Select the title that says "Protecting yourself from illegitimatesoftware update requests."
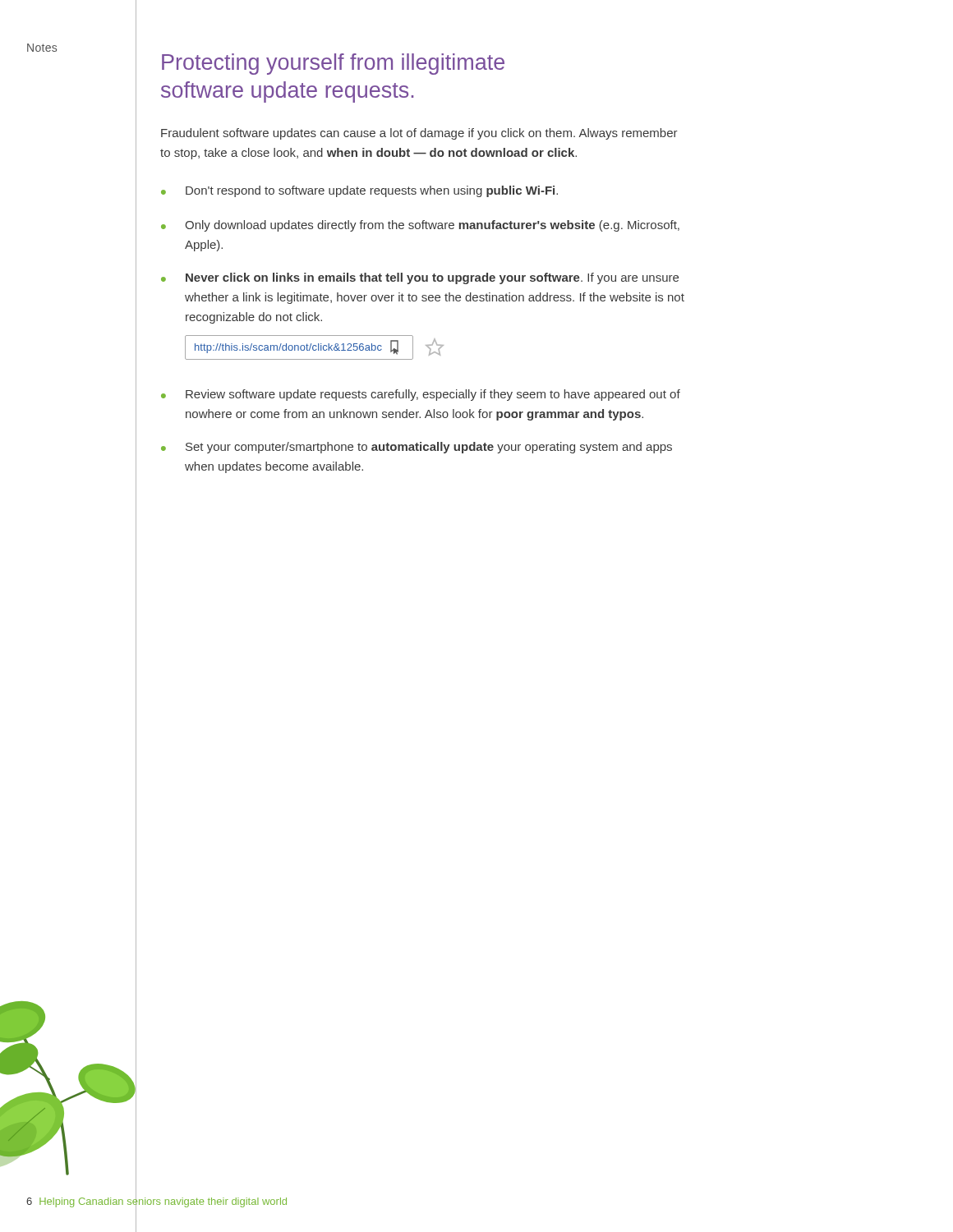953x1232 pixels. click(x=333, y=76)
